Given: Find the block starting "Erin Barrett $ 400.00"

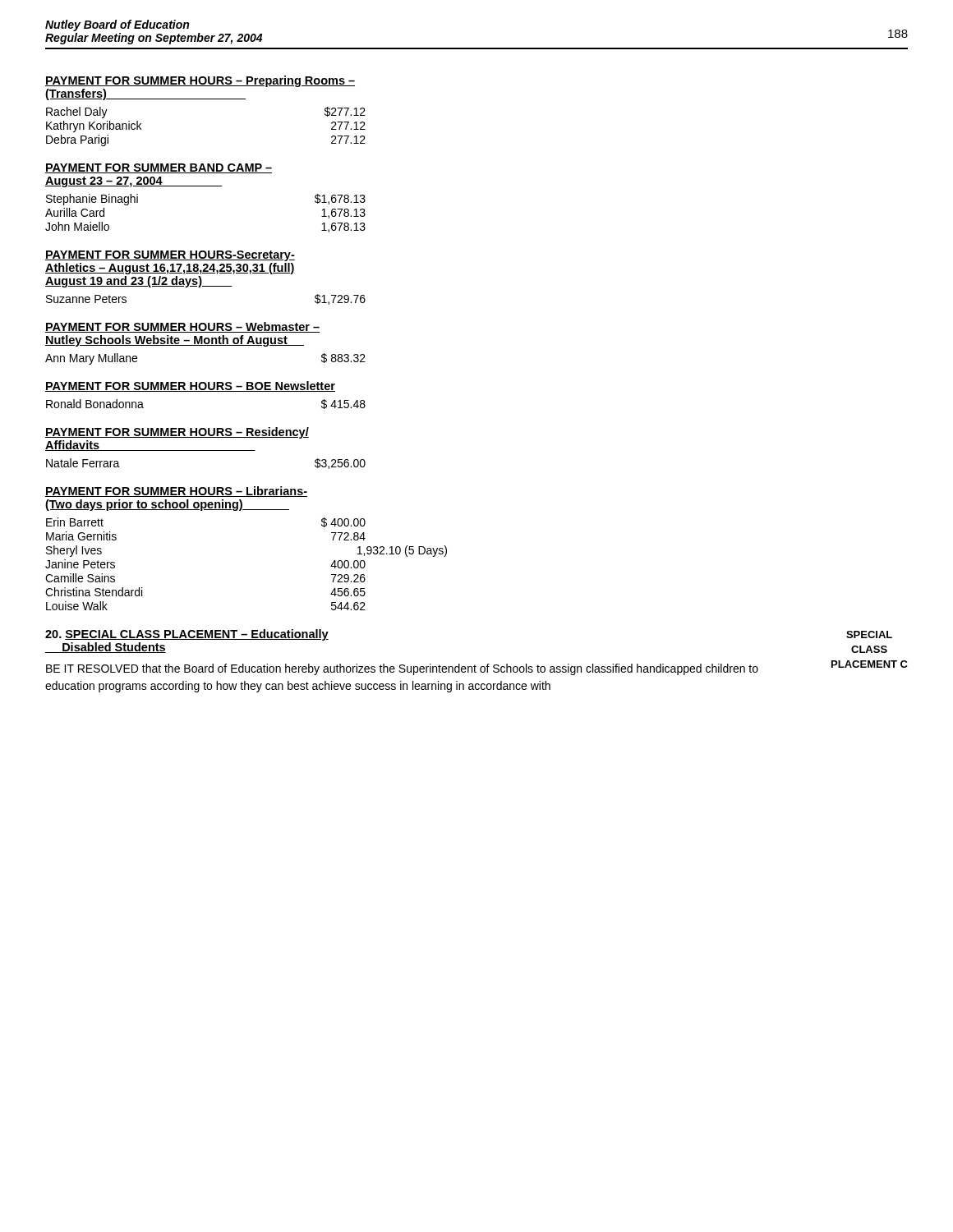Looking at the screenshot, I should coord(75,523).
